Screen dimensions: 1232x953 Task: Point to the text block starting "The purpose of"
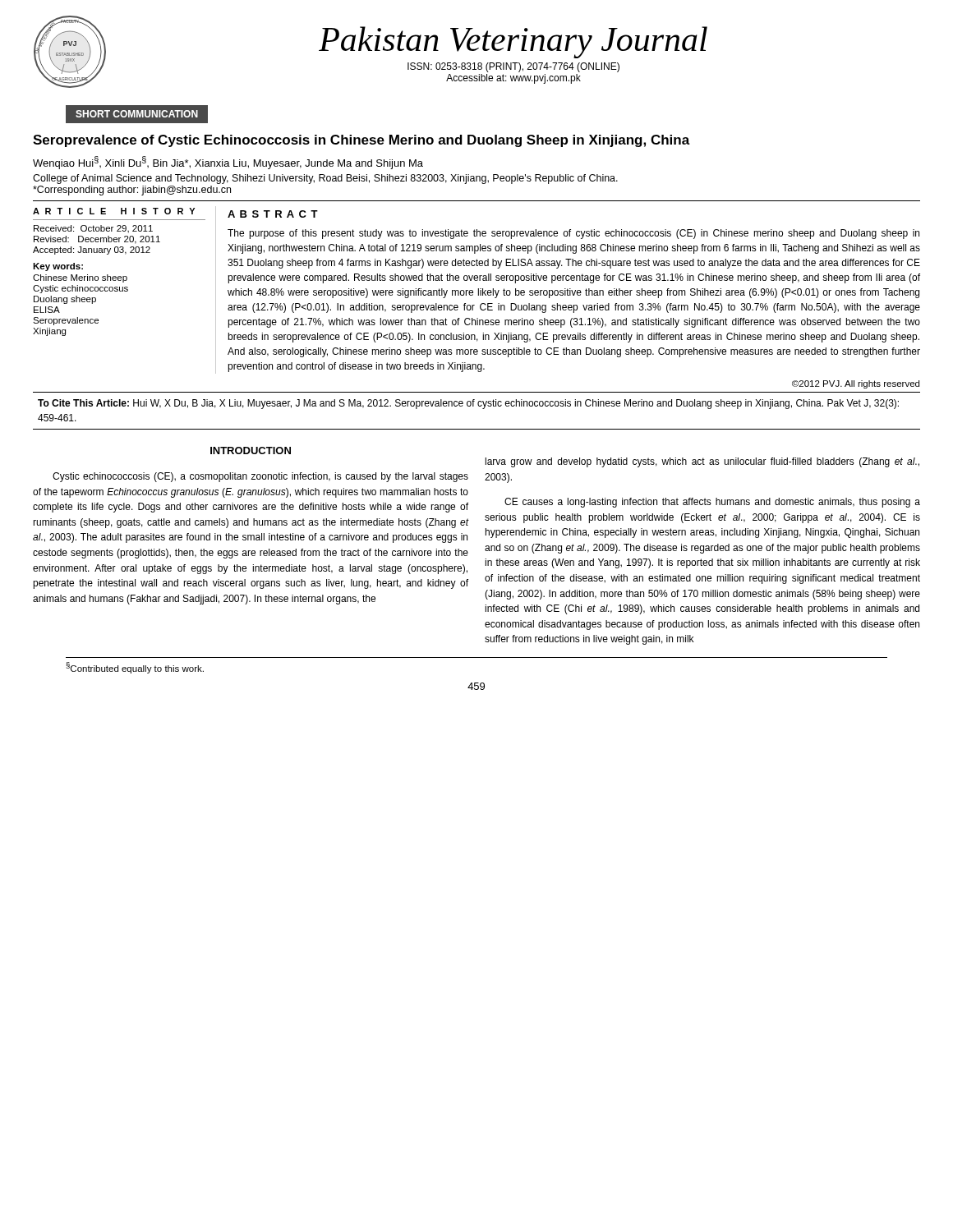pyautogui.click(x=574, y=300)
